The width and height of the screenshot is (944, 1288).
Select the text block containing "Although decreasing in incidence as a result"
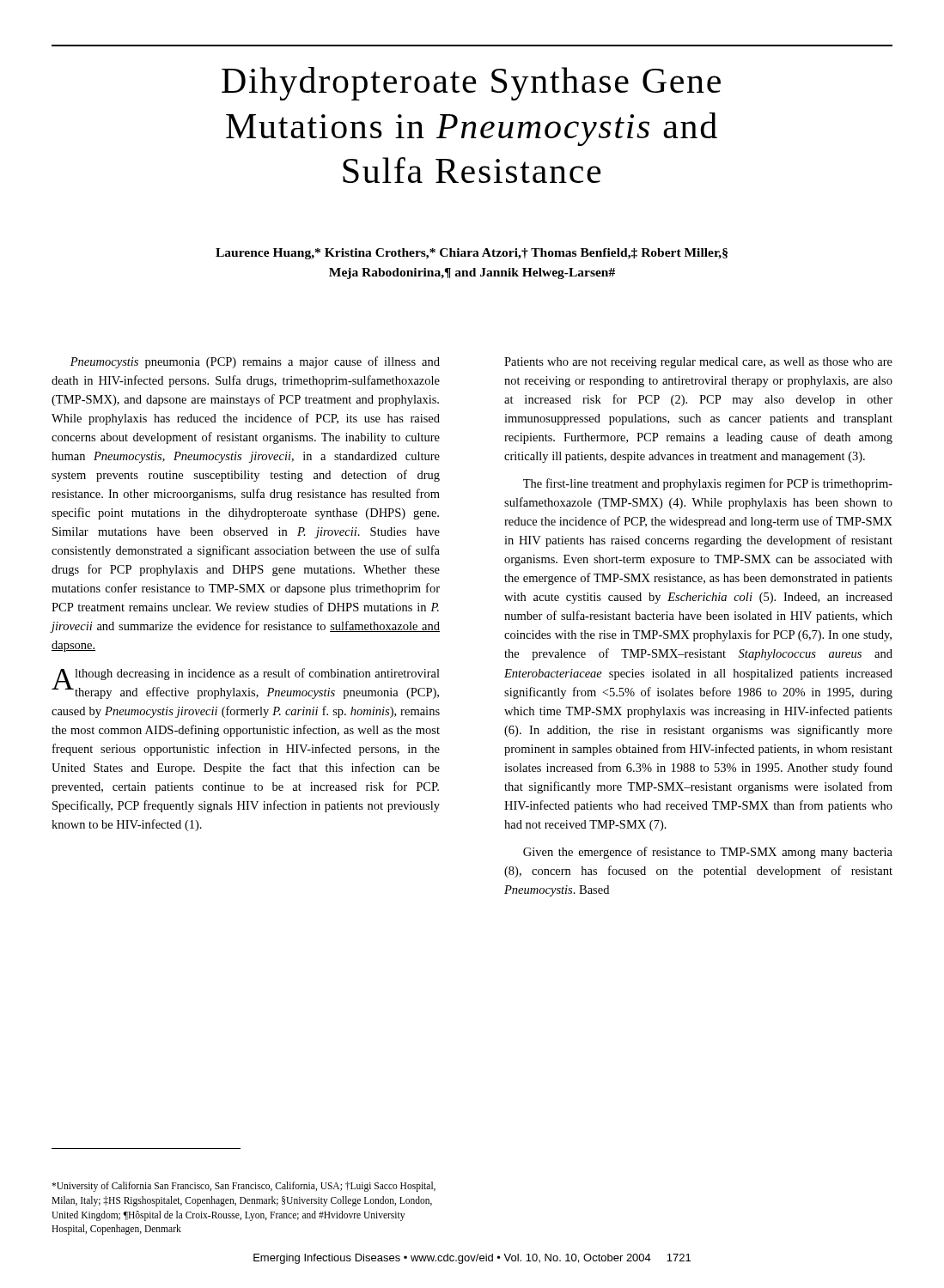point(246,747)
